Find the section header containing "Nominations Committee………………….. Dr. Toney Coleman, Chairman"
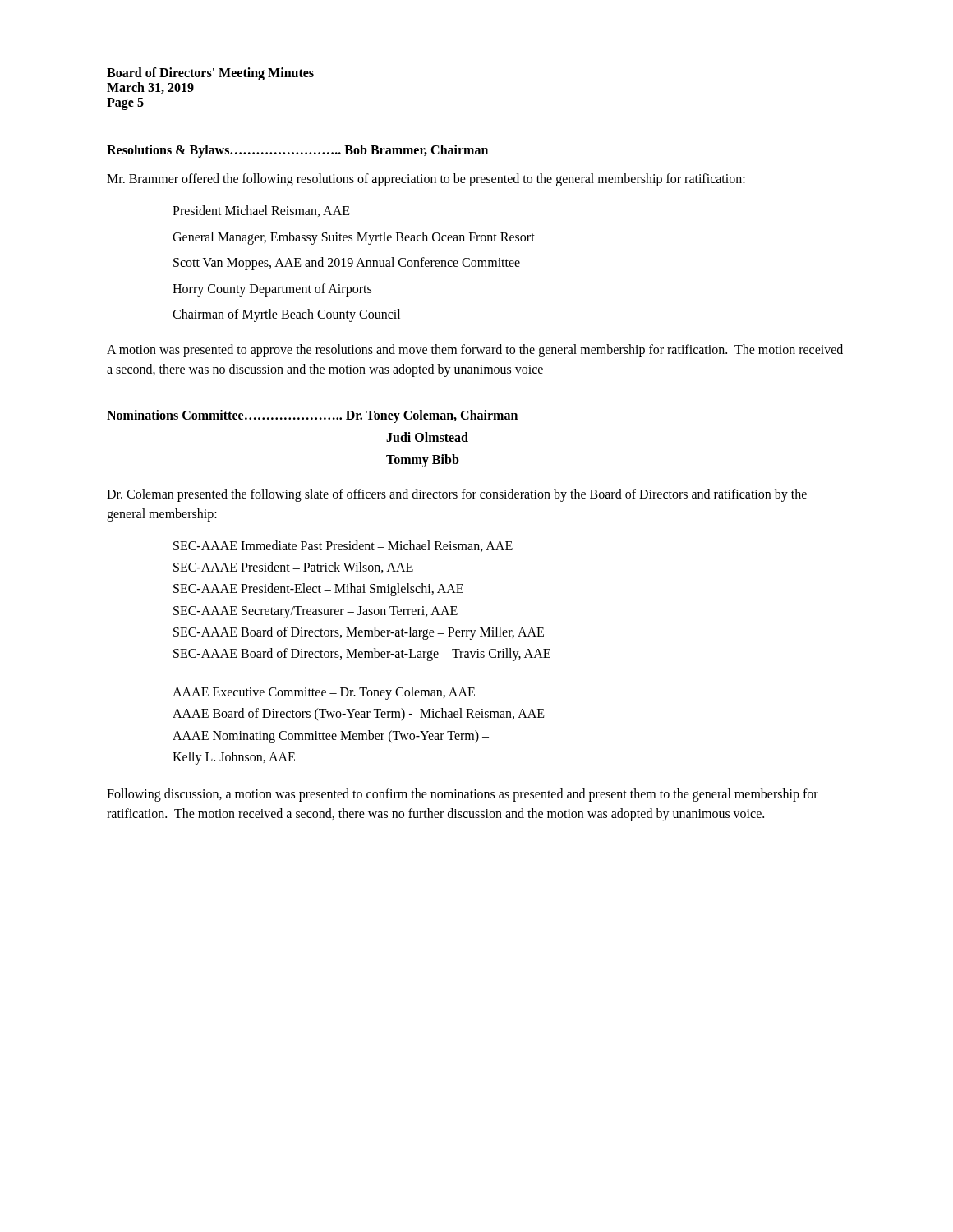The height and width of the screenshot is (1232, 953). (x=476, y=438)
